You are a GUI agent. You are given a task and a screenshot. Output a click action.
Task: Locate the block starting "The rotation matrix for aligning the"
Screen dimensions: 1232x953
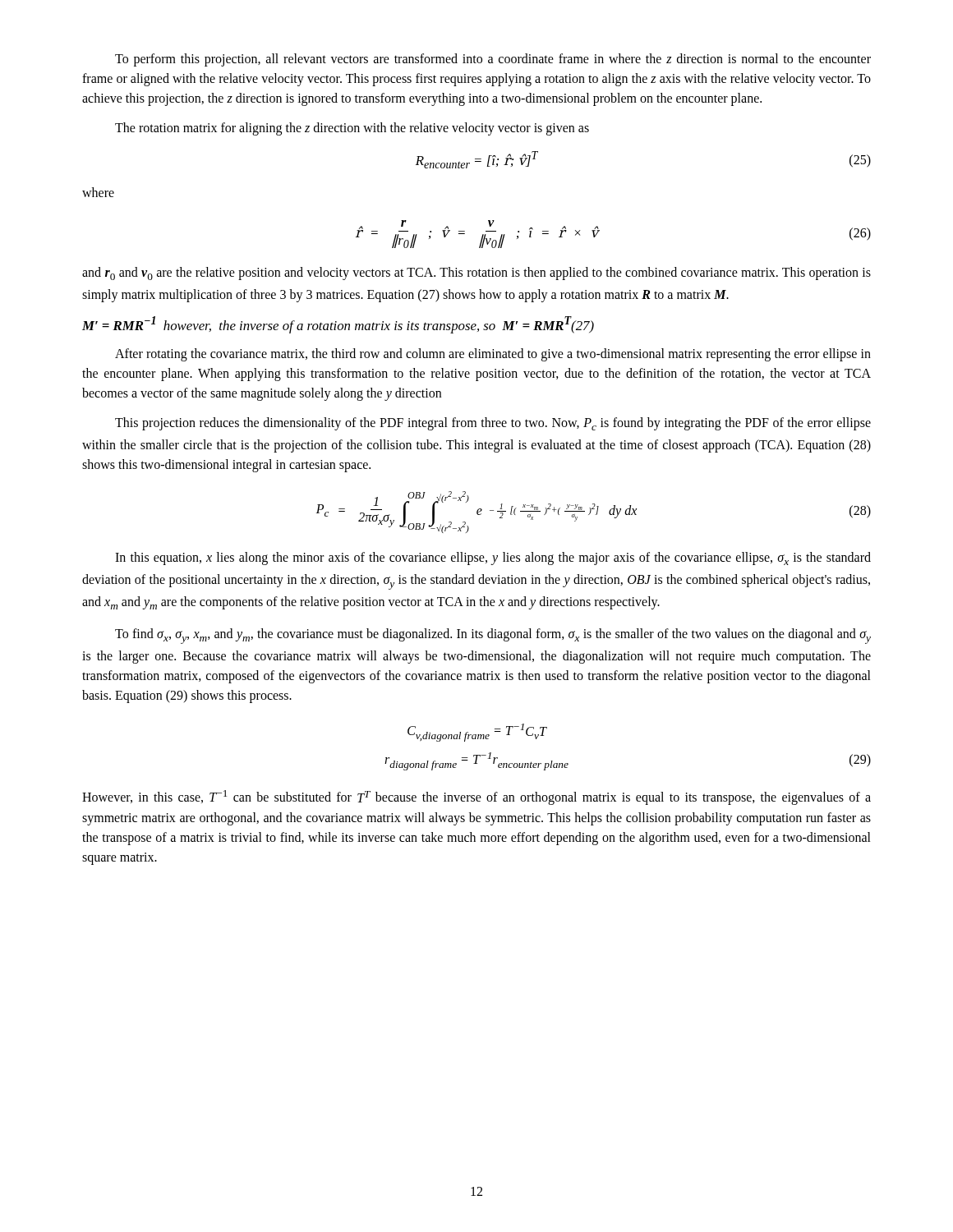click(x=476, y=128)
